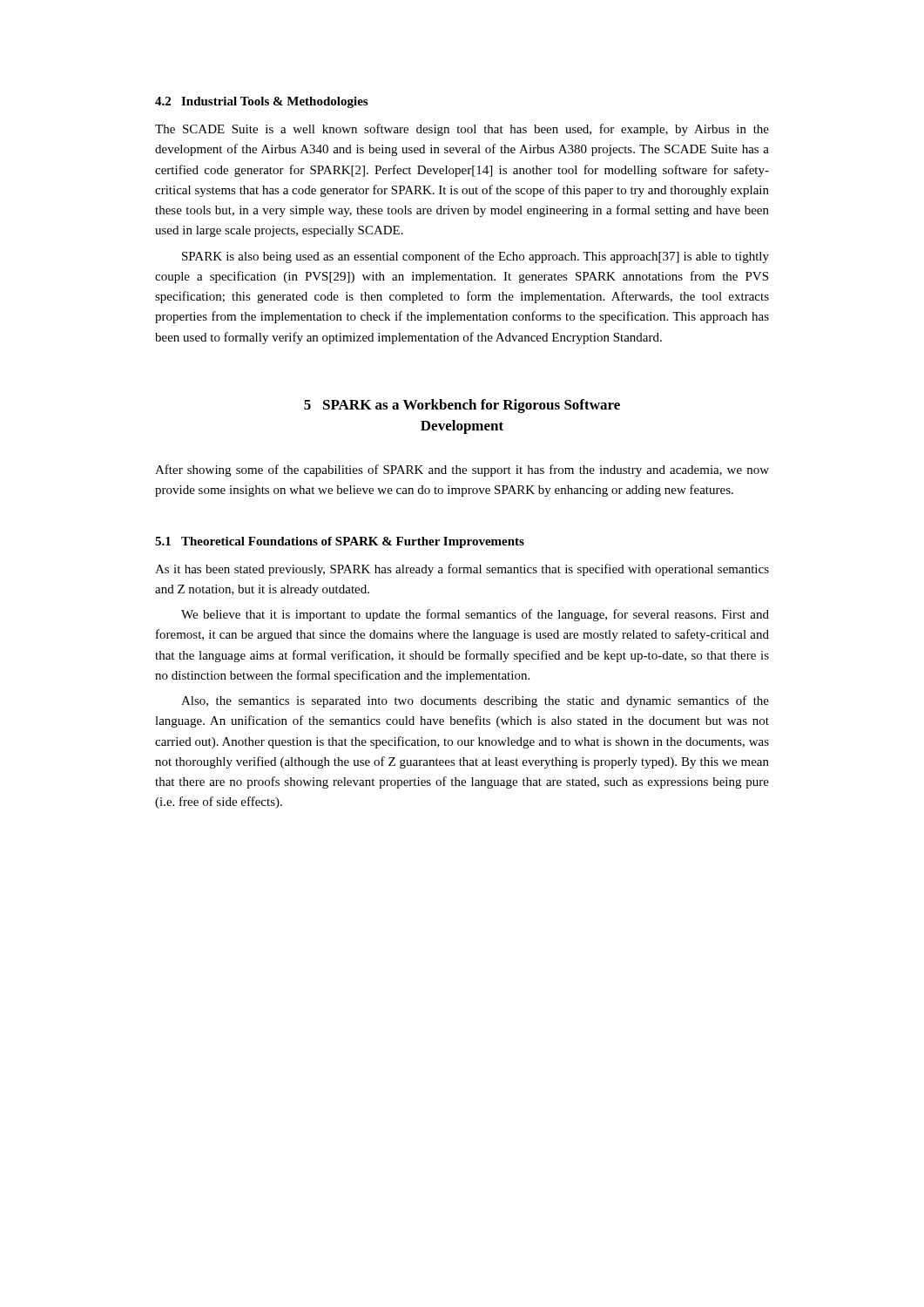Locate the block of text that opens with "As it has been stated previously, SPARK"

(x=462, y=579)
